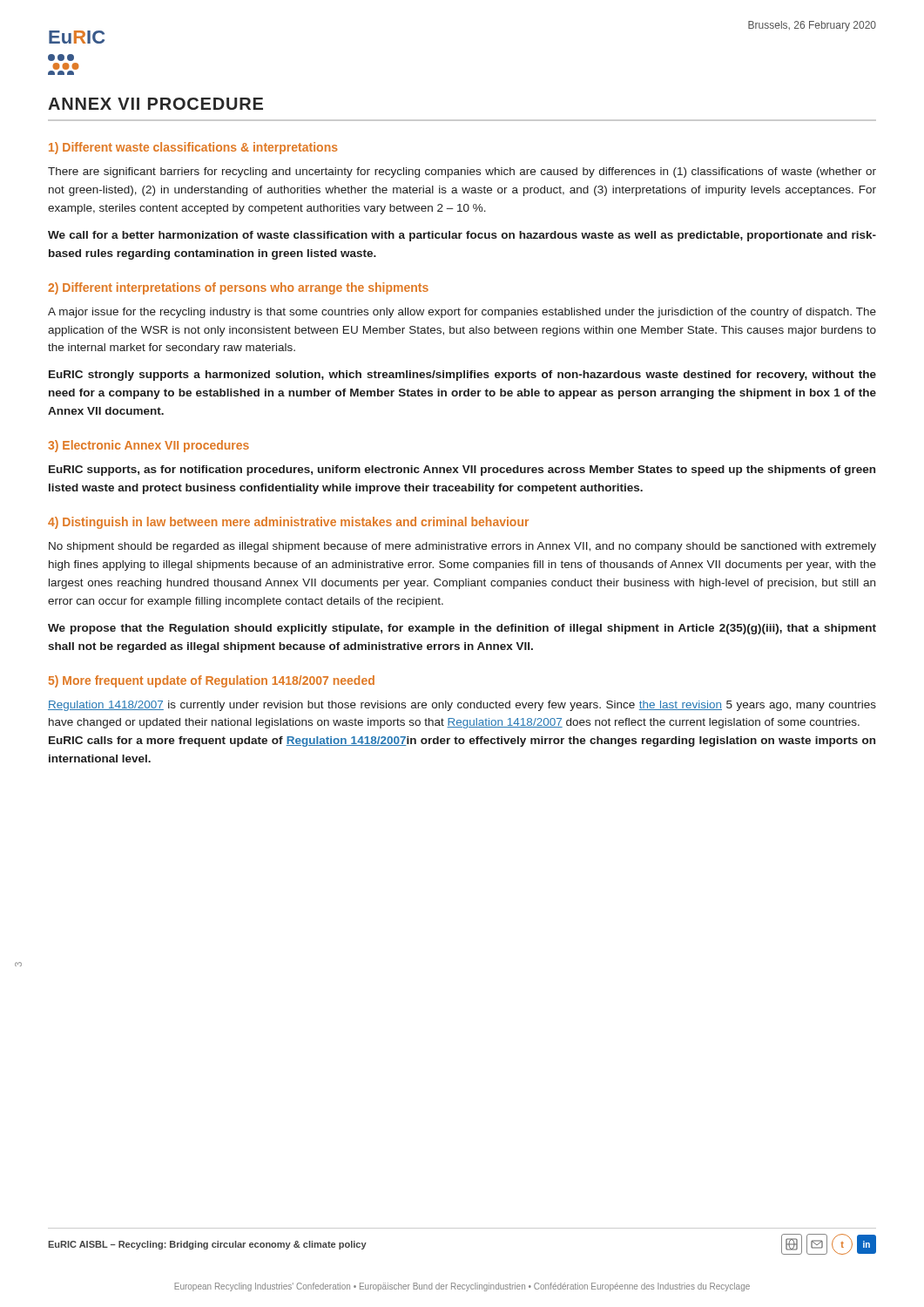This screenshot has height=1307, width=924.
Task: Locate the section header that opens with "5) More frequent"
Action: tap(212, 680)
